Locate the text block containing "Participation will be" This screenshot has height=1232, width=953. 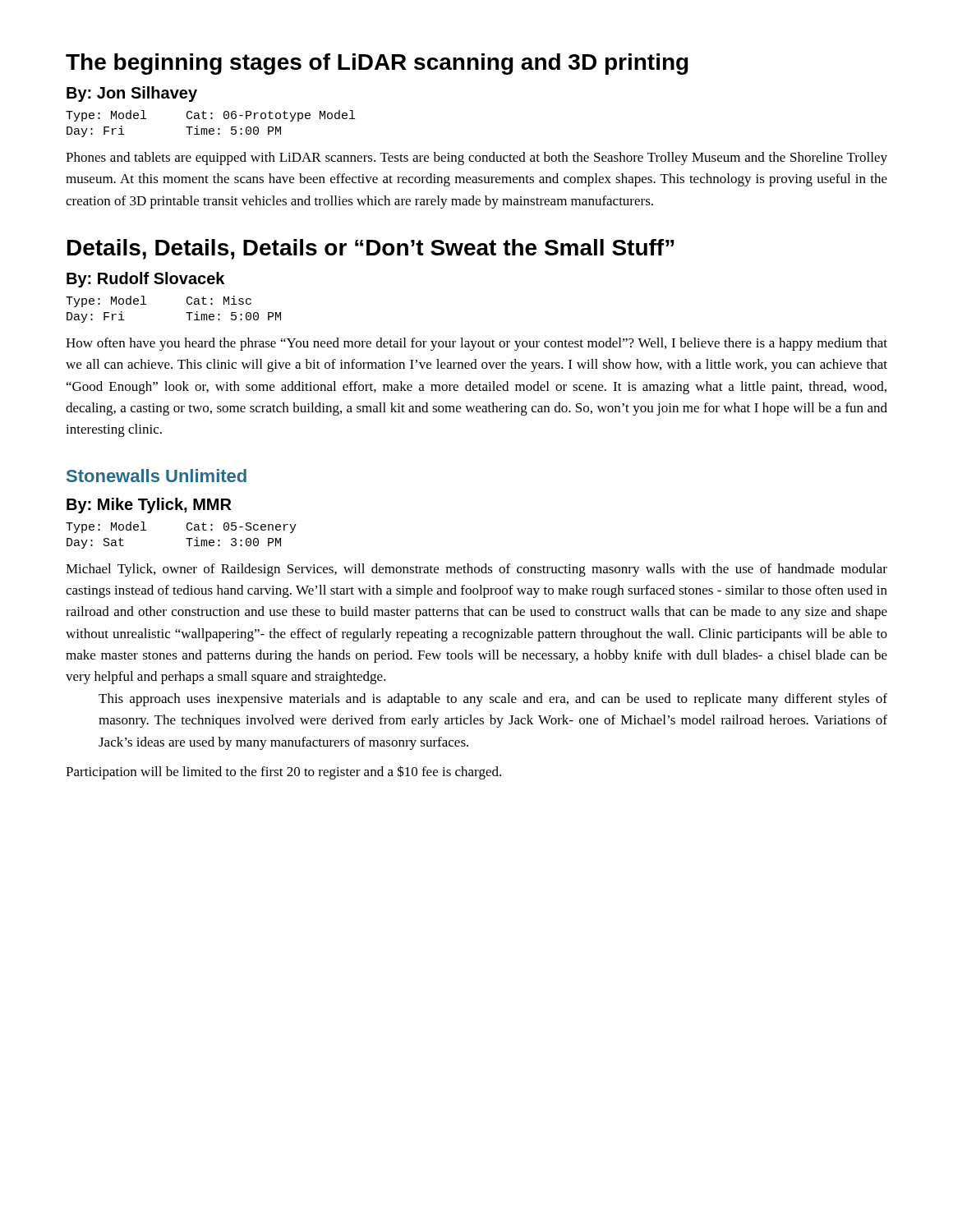pyautogui.click(x=476, y=772)
